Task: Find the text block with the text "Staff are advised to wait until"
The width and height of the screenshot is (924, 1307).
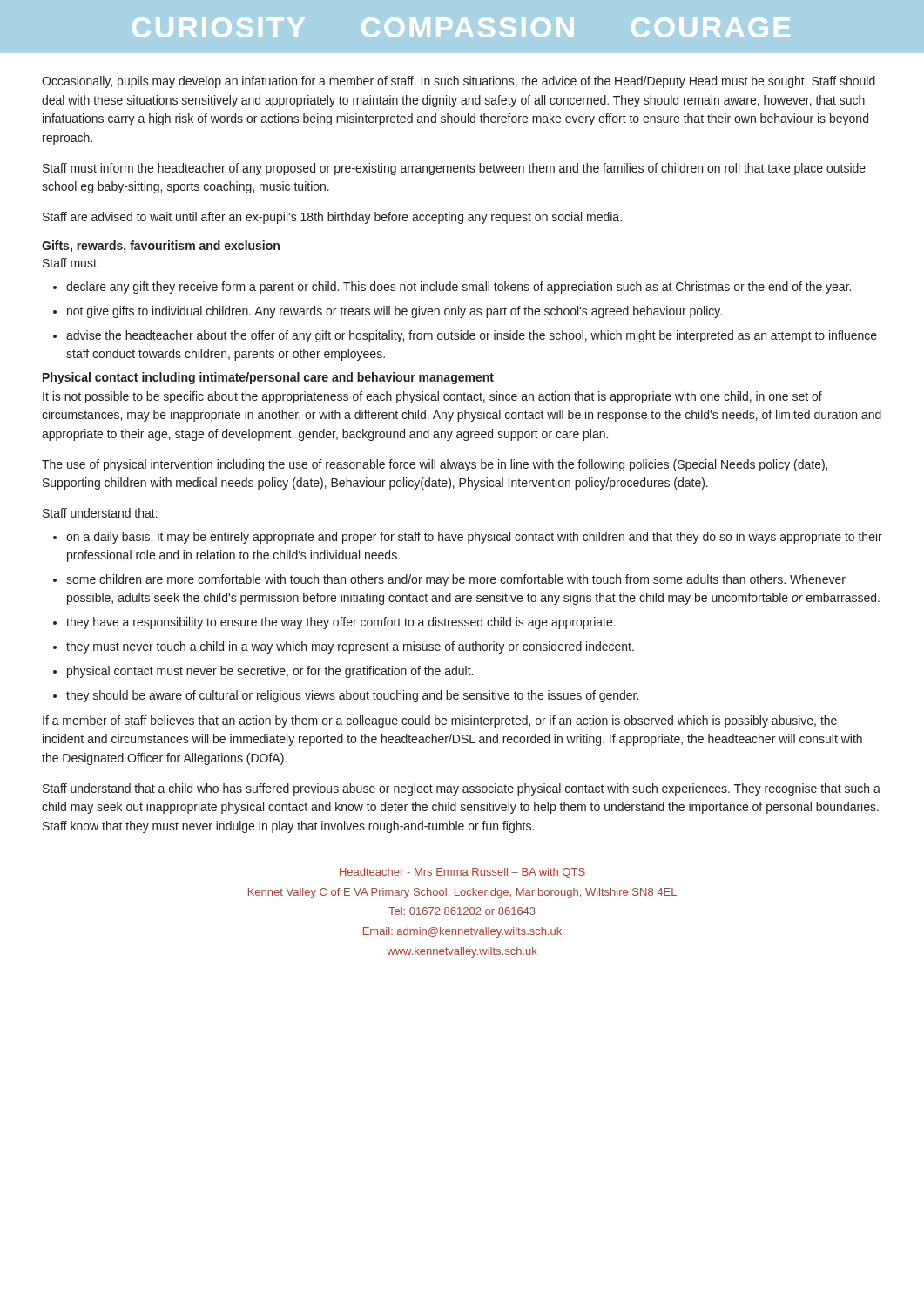Action: [x=332, y=217]
